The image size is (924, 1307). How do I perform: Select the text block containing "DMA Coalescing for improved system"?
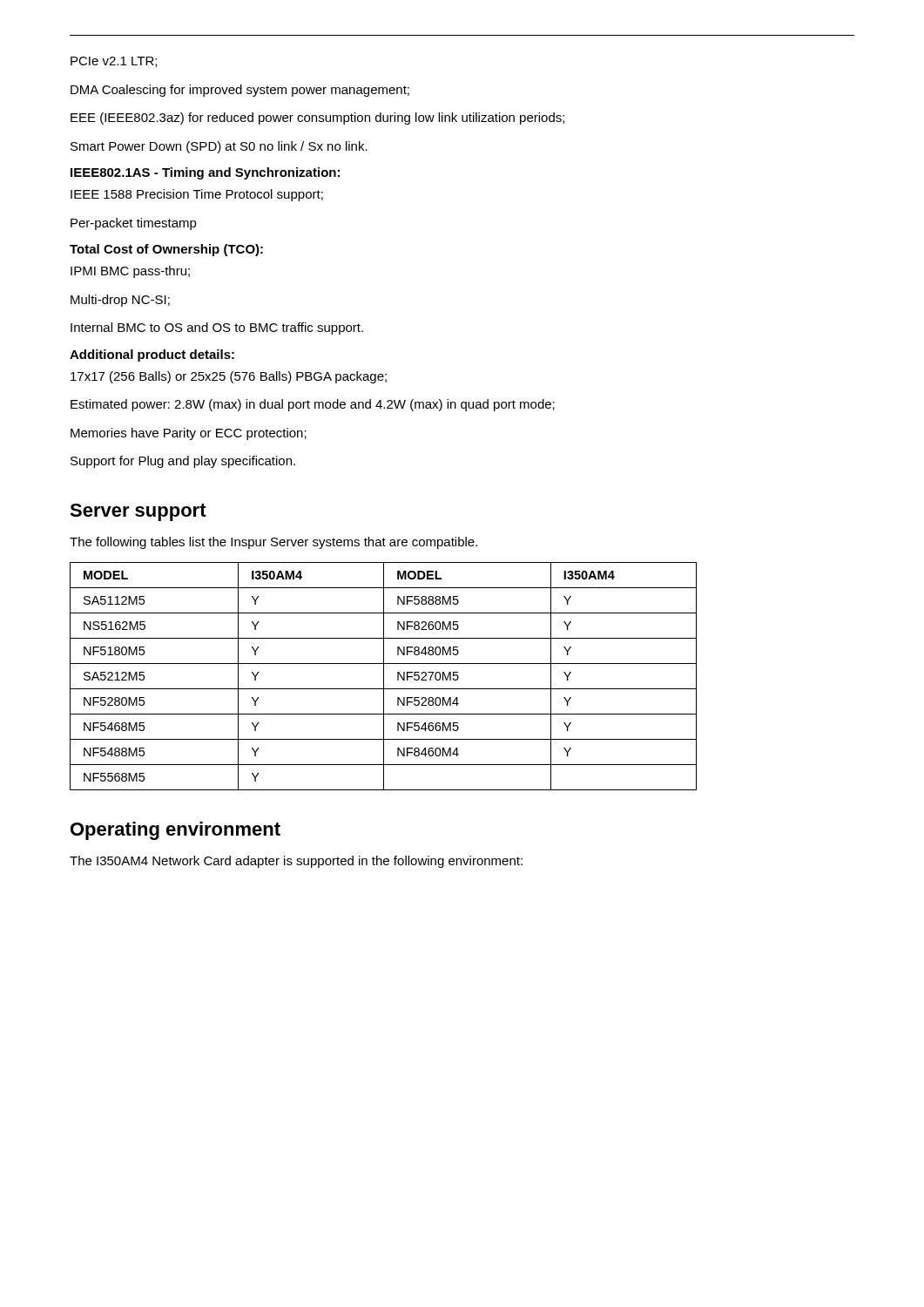click(x=240, y=89)
